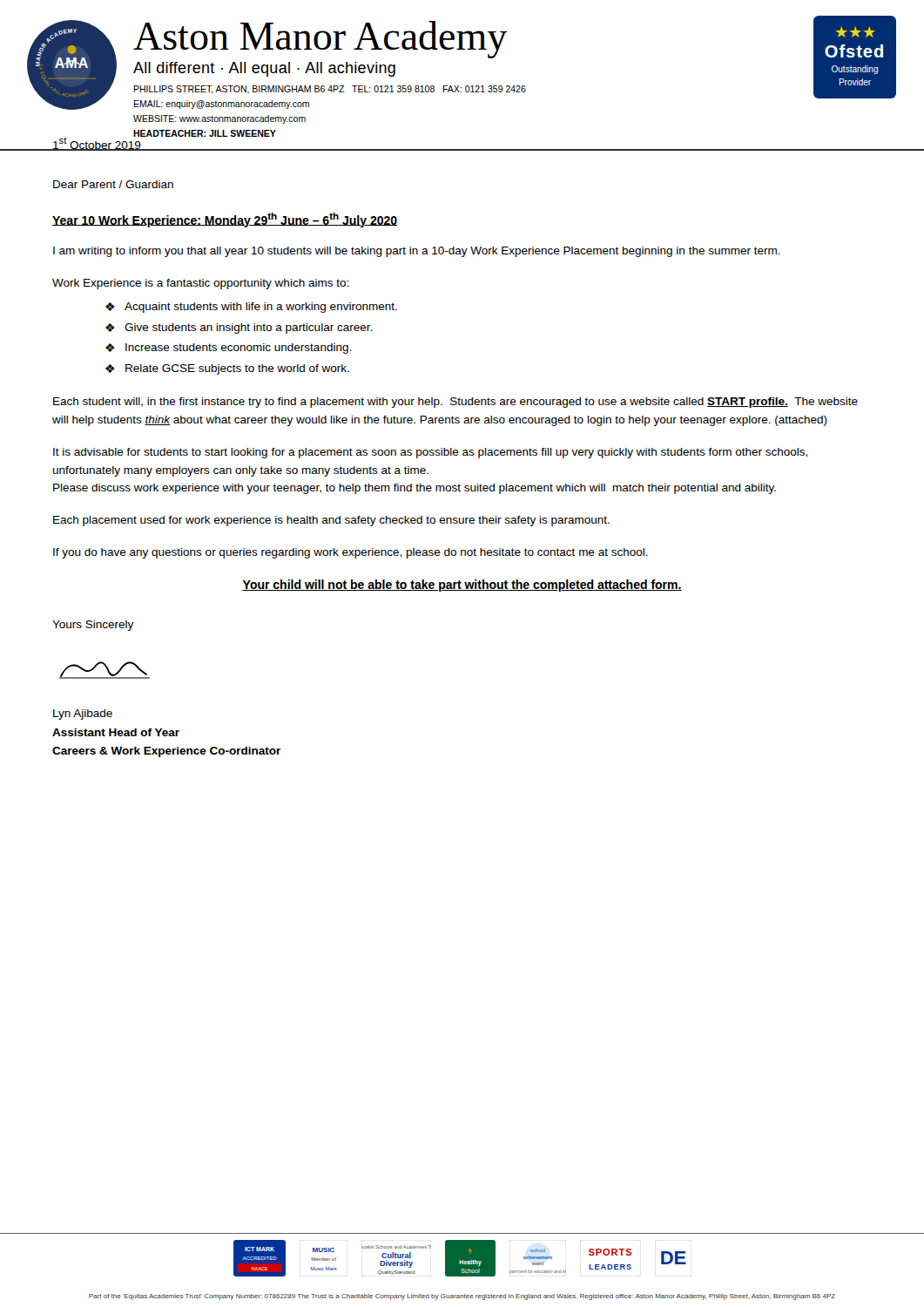The height and width of the screenshot is (1307, 924).
Task: Locate the text block that says "If you do have any questions or"
Action: [x=350, y=552]
